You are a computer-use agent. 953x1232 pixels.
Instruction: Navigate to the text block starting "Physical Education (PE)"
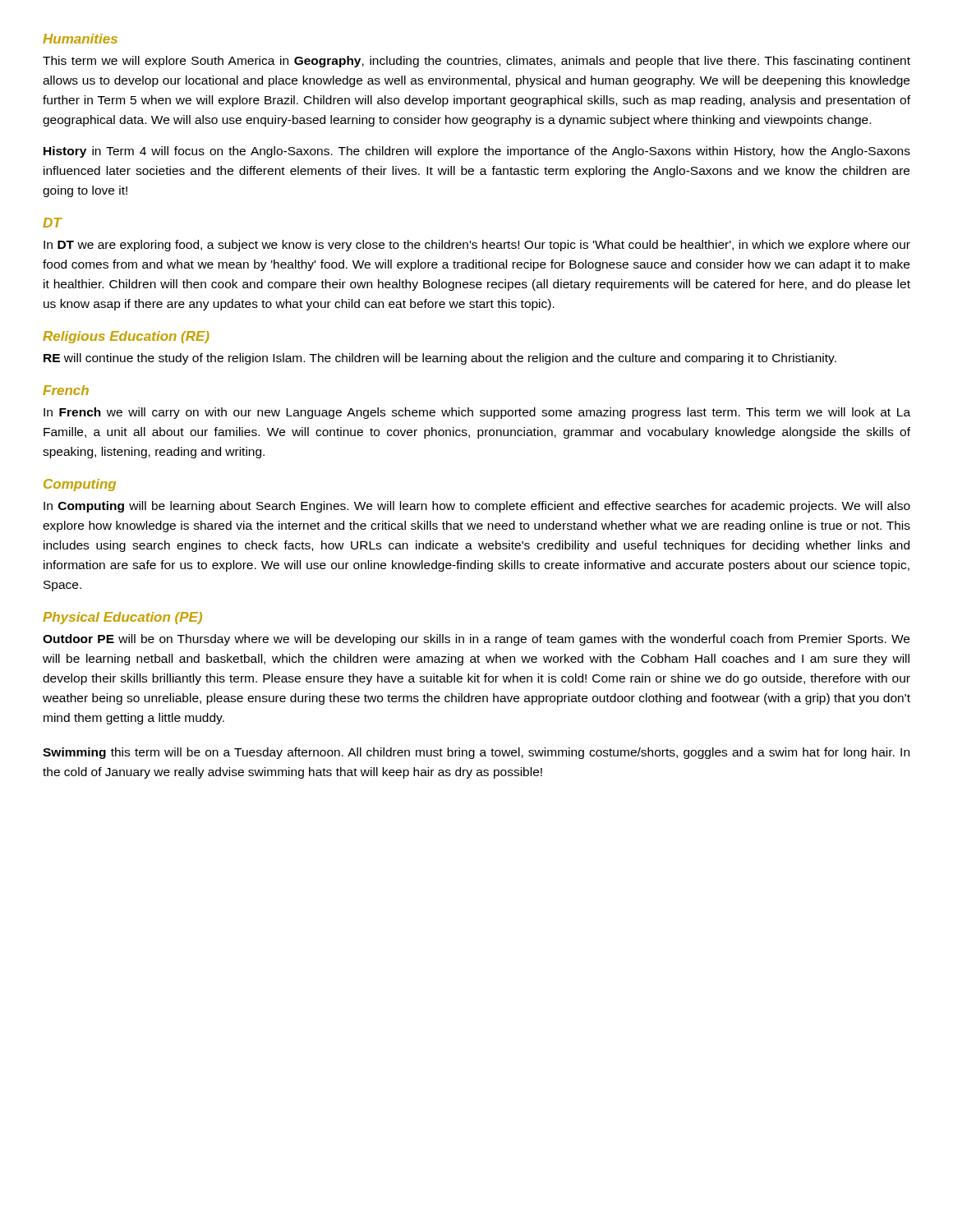pyautogui.click(x=123, y=617)
